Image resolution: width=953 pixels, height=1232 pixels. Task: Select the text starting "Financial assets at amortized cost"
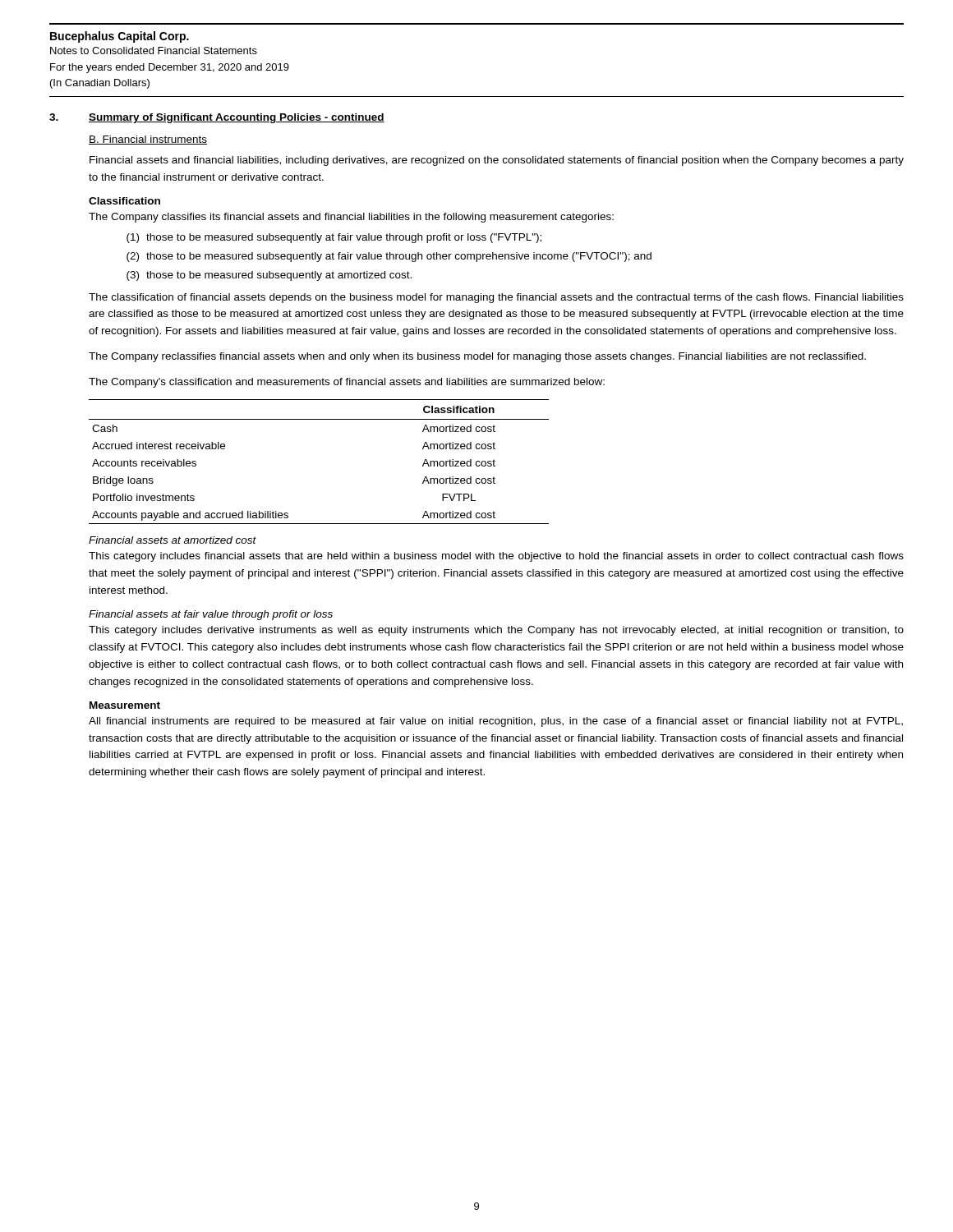172,540
